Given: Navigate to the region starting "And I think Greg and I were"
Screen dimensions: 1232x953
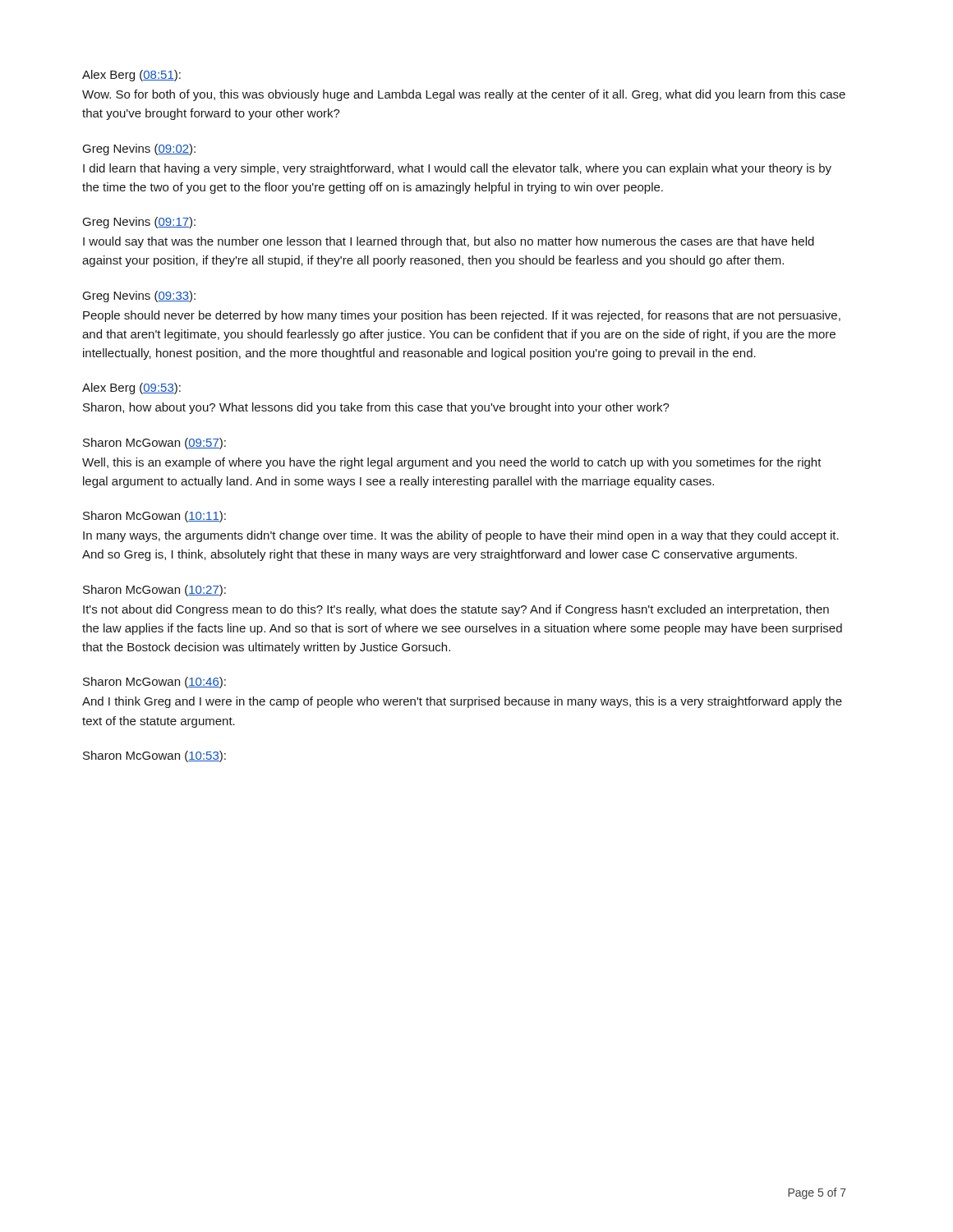Looking at the screenshot, I should pyautogui.click(x=462, y=711).
